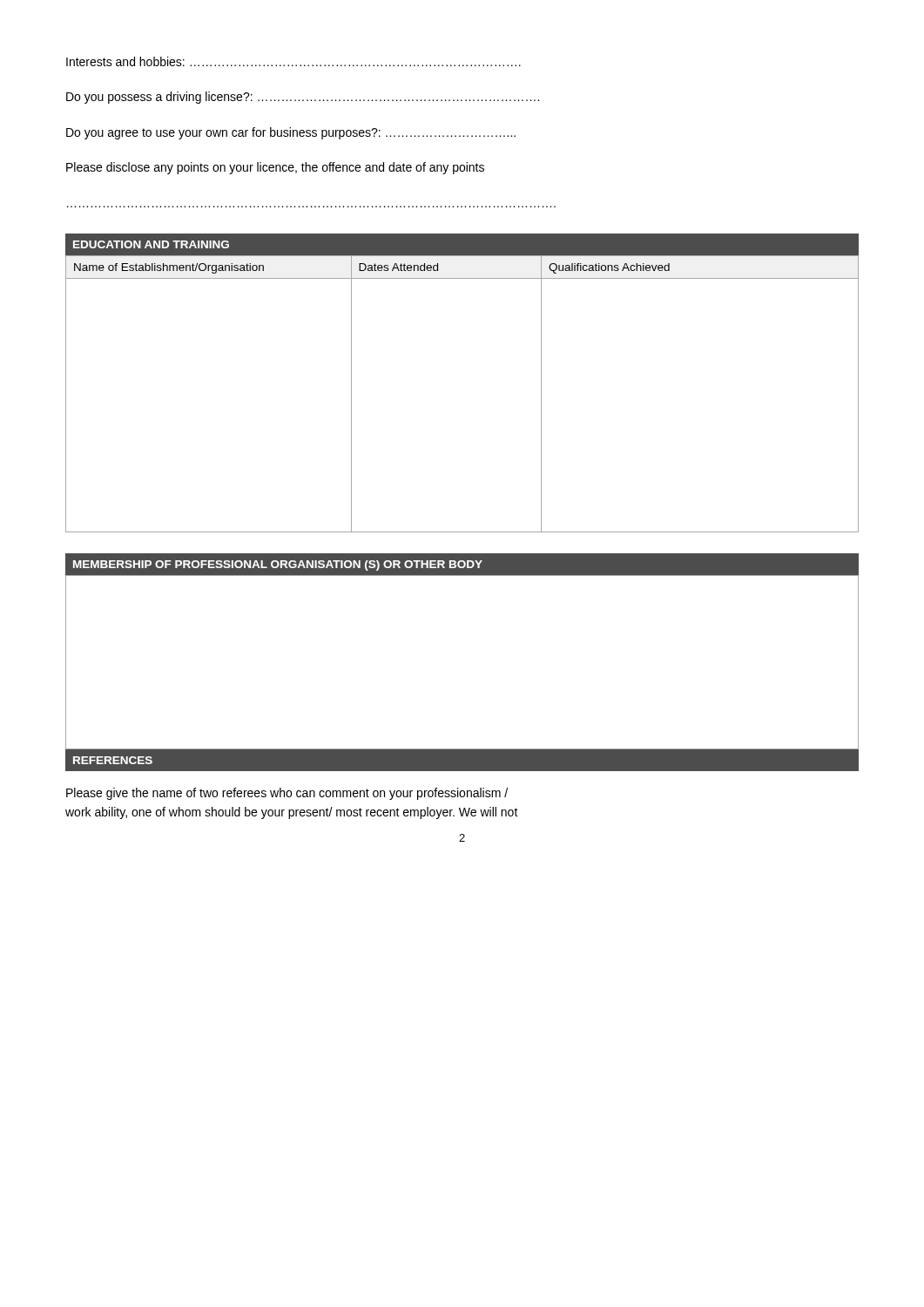Screen dimensions: 1307x924
Task: Locate the text block that reads "Please disclose any points on"
Action: 275,167
